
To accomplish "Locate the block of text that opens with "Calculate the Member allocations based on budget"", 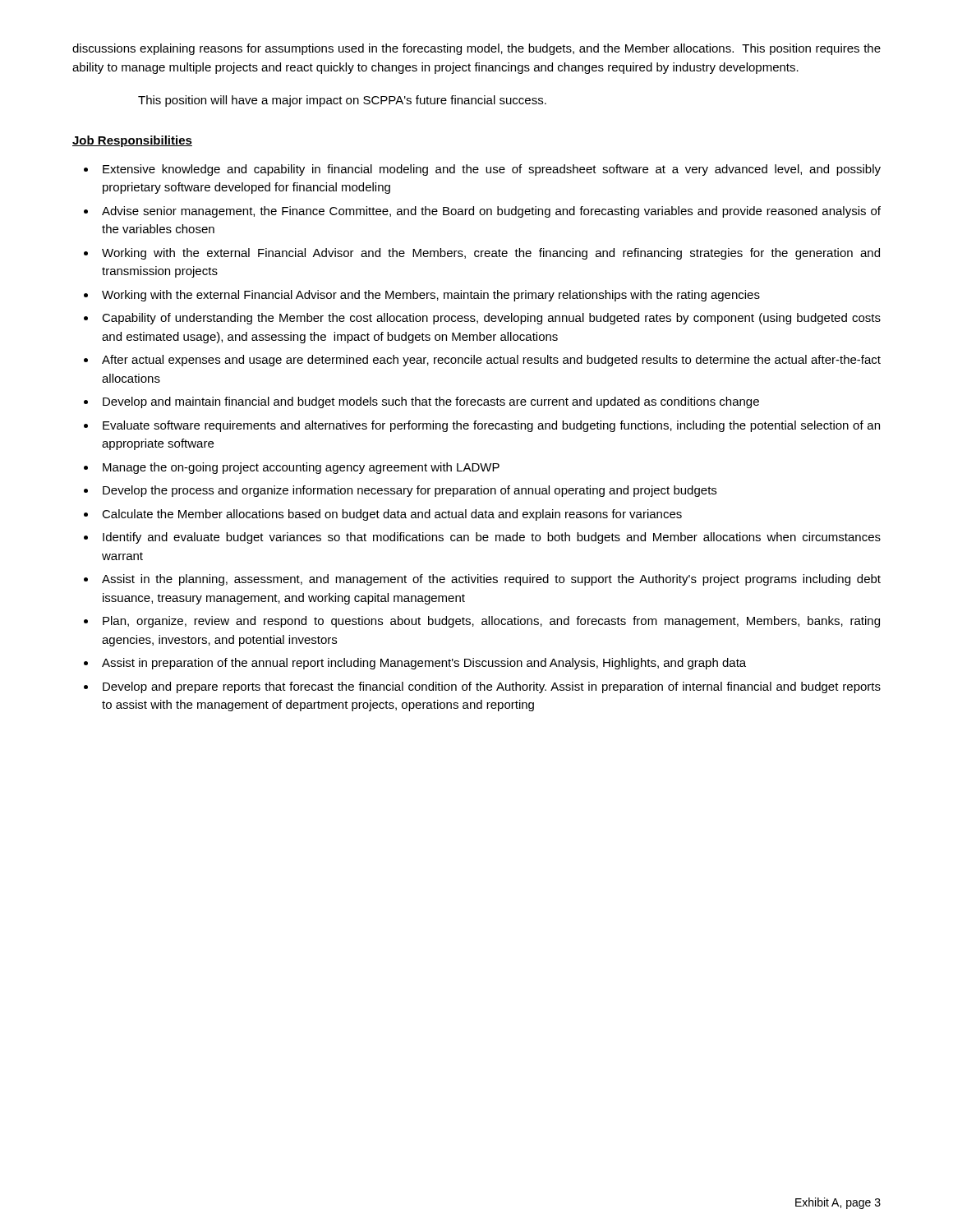I will [x=392, y=513].
